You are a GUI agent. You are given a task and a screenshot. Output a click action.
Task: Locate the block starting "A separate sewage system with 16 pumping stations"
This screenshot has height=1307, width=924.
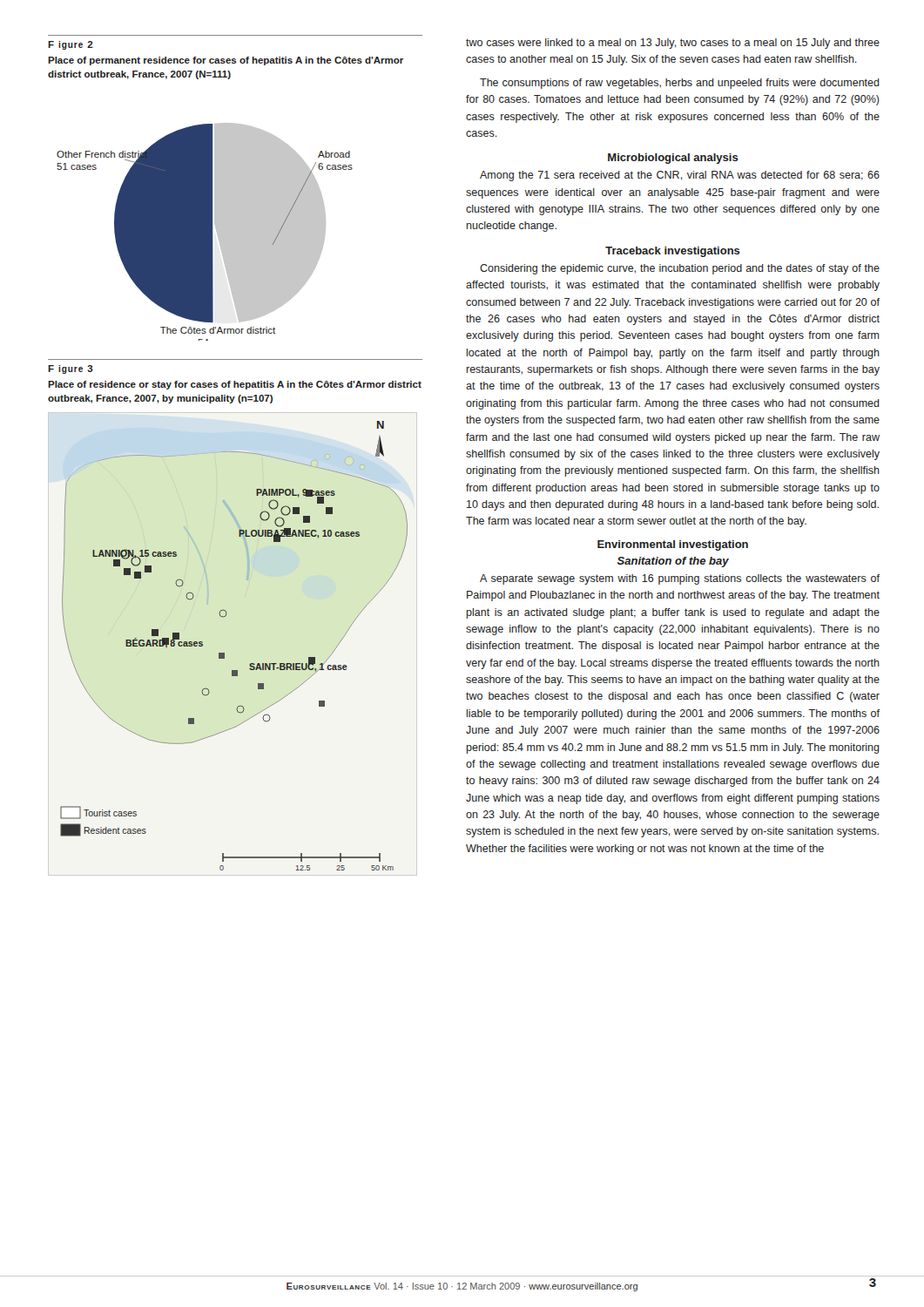tap(673, 714)
